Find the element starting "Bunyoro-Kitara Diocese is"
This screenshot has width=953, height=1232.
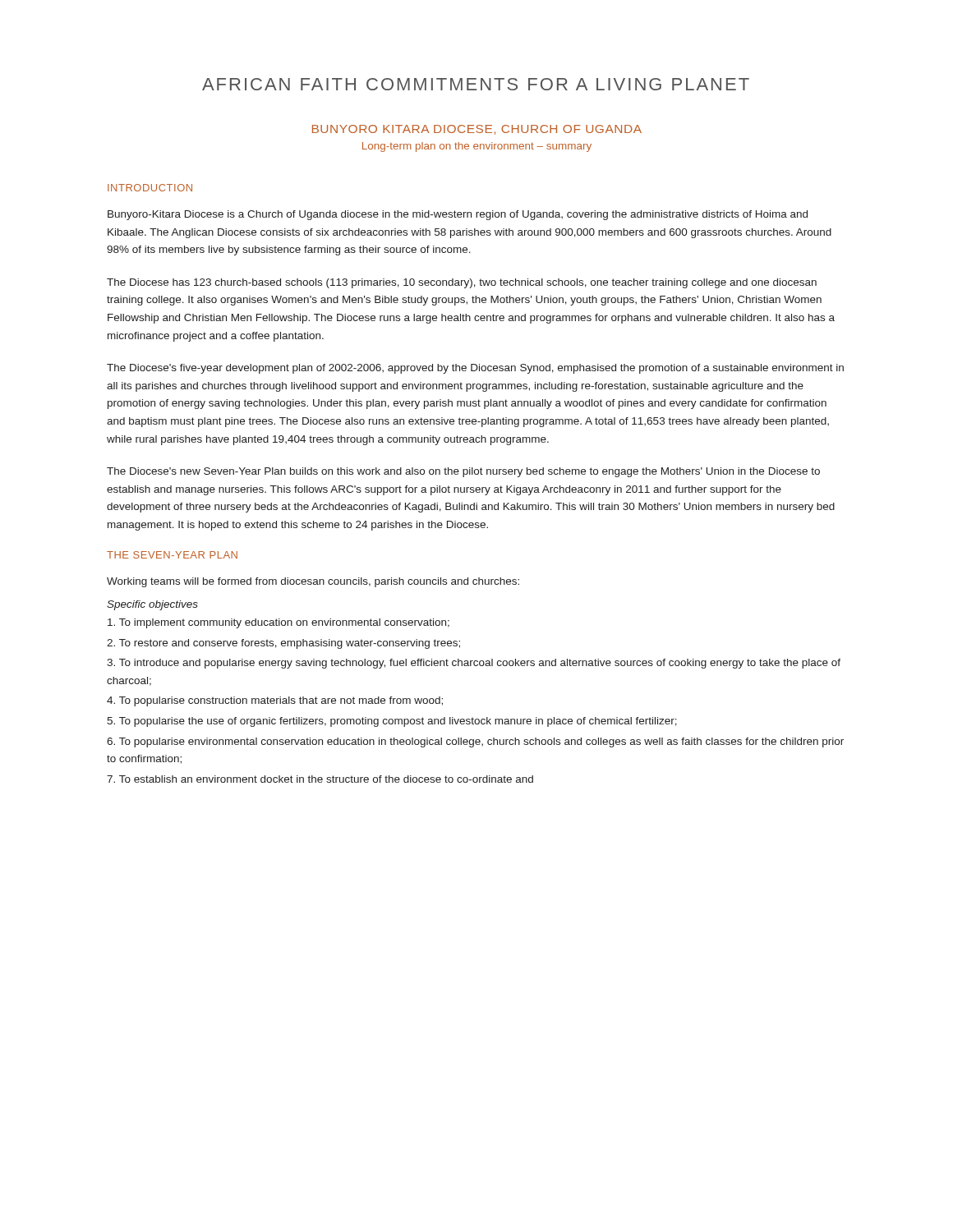click(x=476, y=232)
